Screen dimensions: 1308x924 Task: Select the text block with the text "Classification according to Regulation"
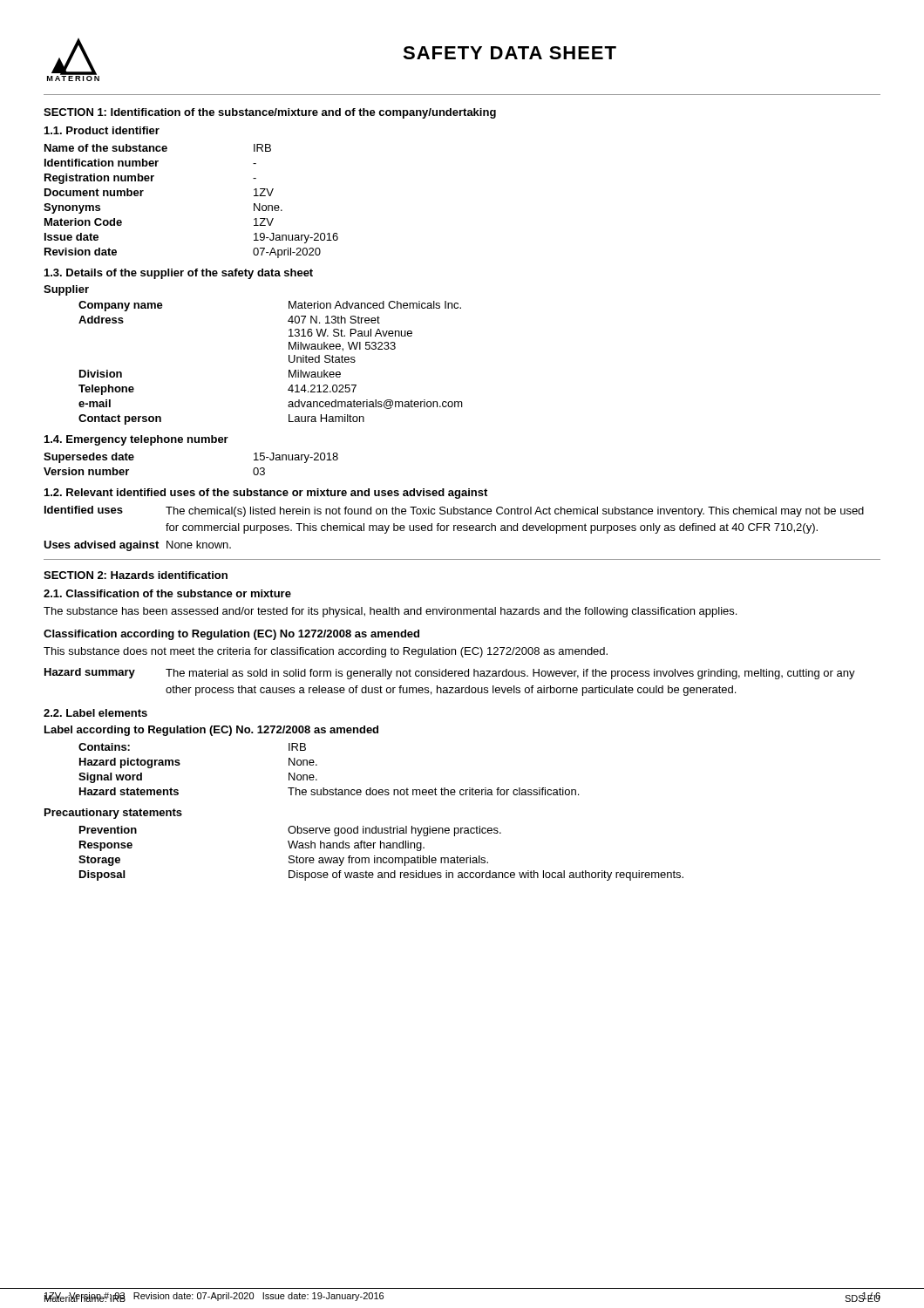[x=232, y=633]
